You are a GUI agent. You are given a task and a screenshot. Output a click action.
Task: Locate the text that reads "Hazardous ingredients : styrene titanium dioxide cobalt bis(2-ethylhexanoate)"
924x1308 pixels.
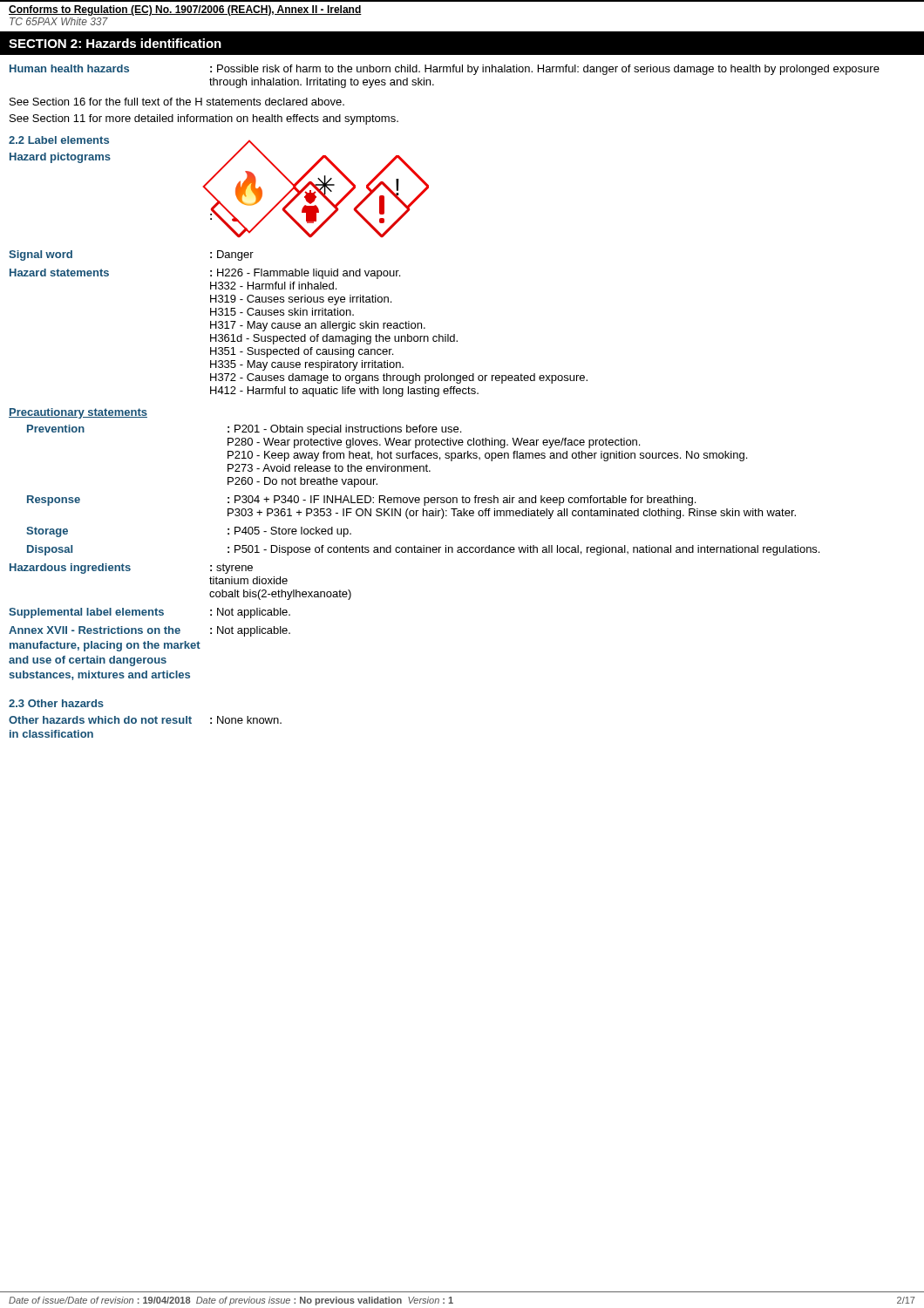[131, 569]
